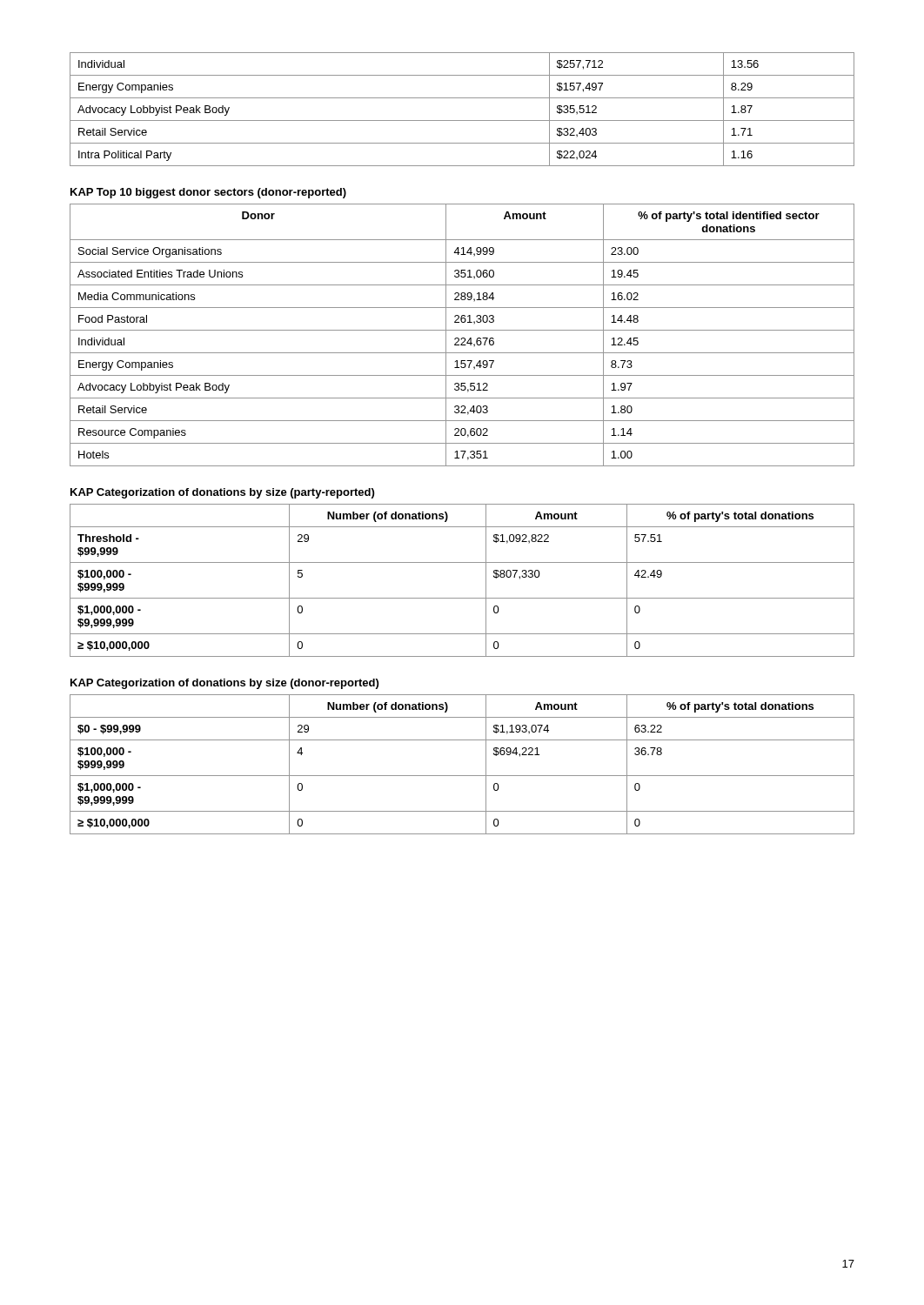The height and width of the screenshot is (1305, 924).
Task: Select the region starting "KAP Top 10"
Action: (x=208, y=192)
